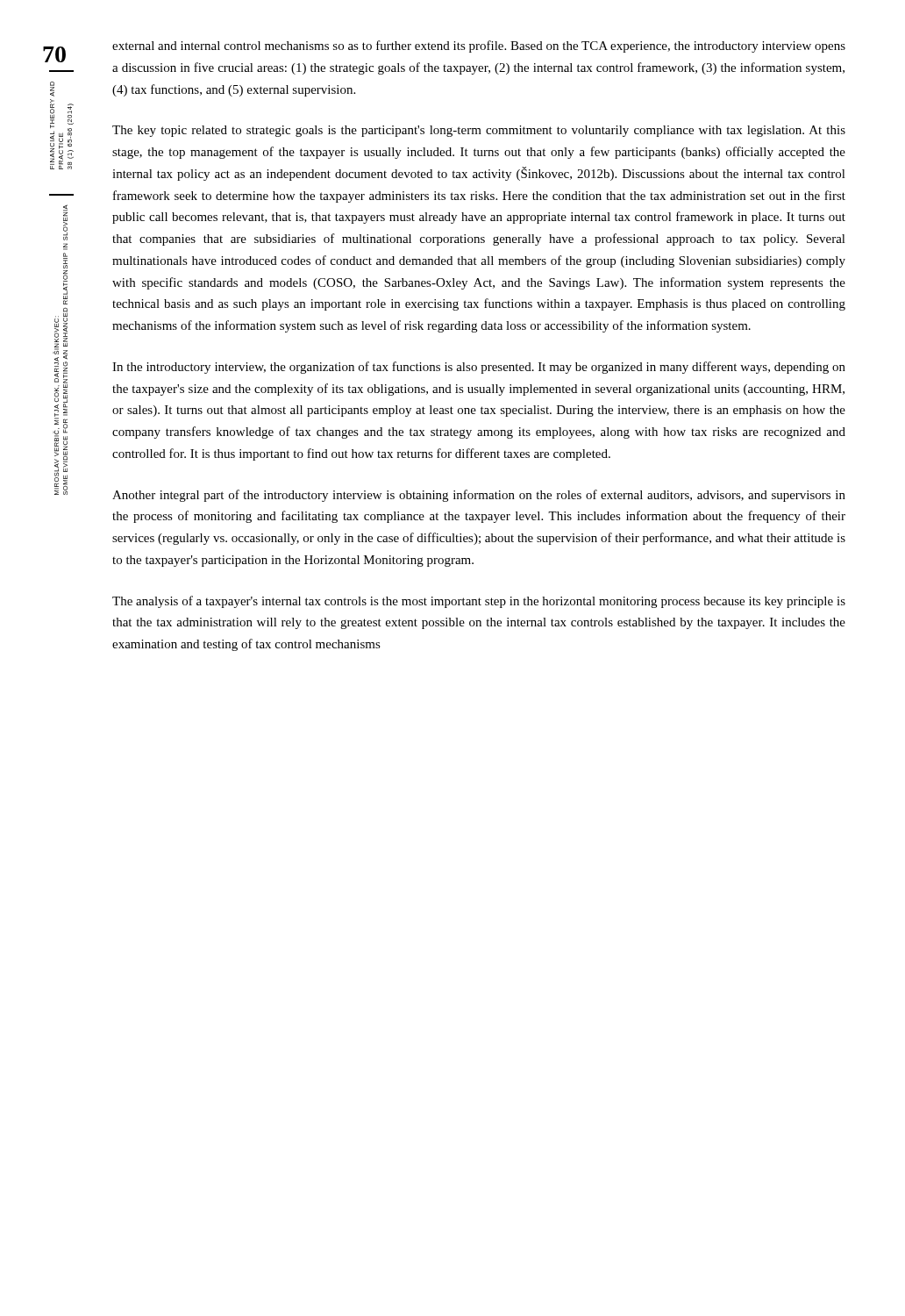Select the text block with the text "Another integral part of the introductory interview is"
Image resolution: width=905 pixels, height=1316 pixels.
479,527
